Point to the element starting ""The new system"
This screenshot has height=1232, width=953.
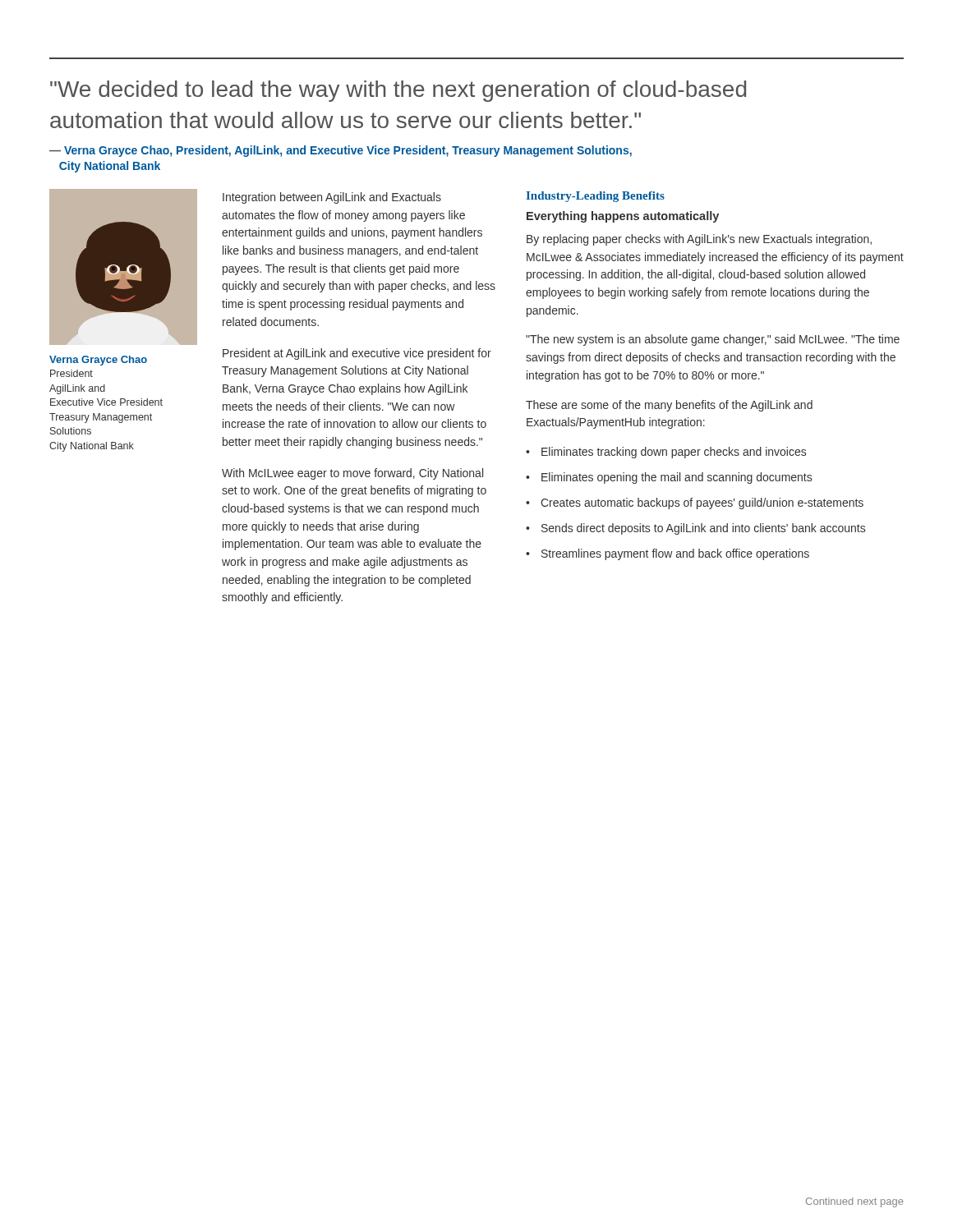[x=713, y=357]
